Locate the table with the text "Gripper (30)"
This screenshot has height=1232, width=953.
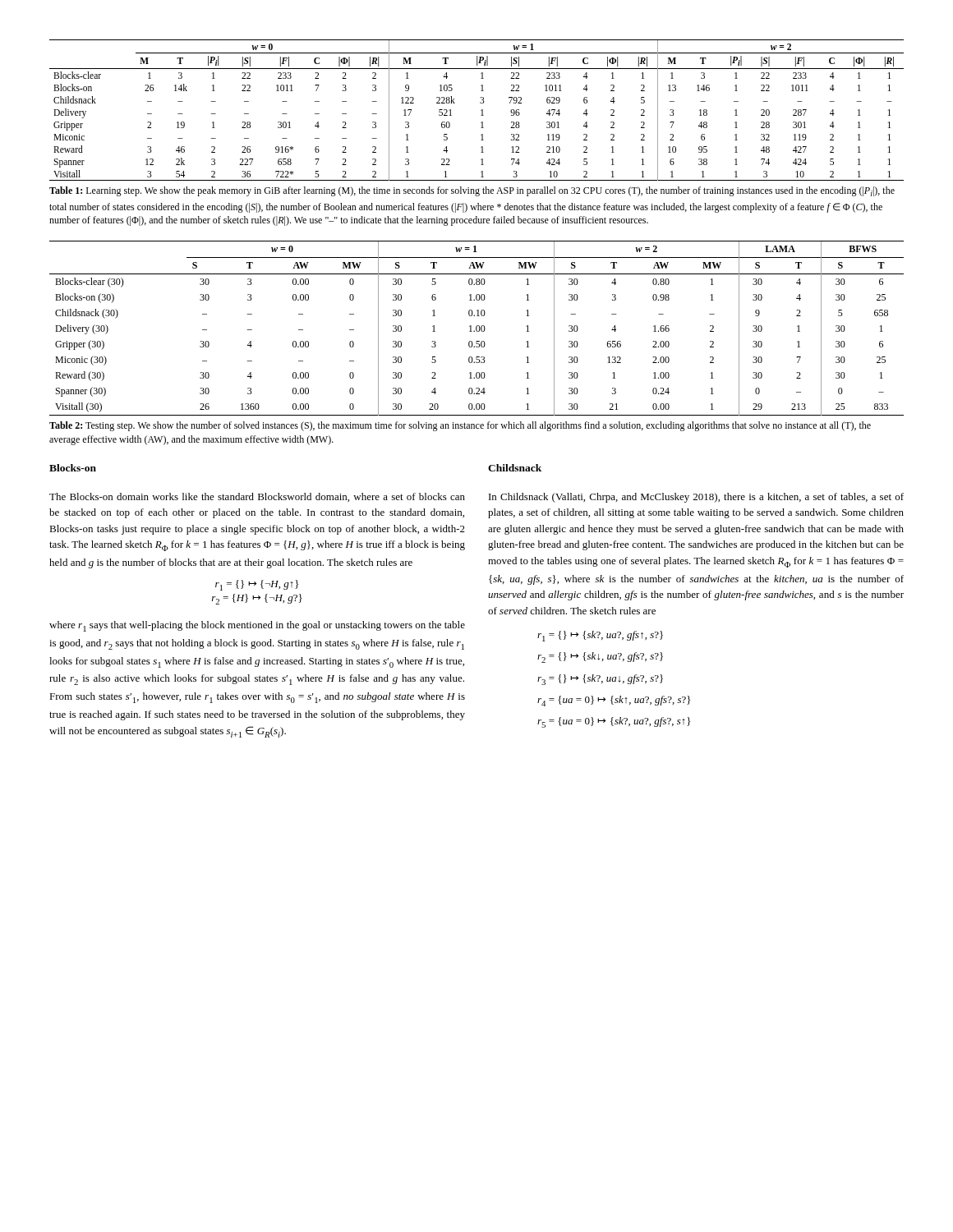click(476, 328)
